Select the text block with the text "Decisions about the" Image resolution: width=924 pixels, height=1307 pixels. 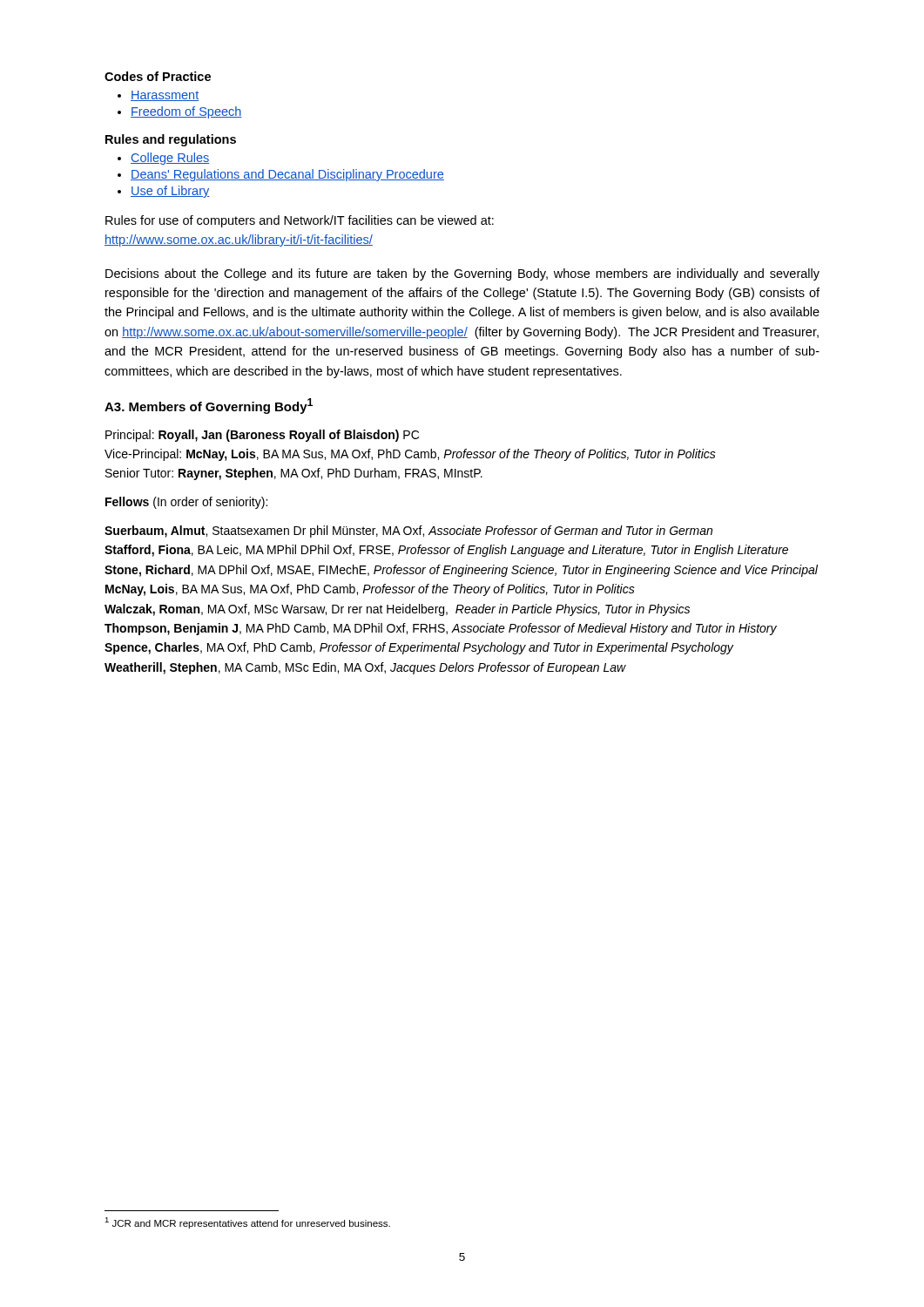[462, 322]
